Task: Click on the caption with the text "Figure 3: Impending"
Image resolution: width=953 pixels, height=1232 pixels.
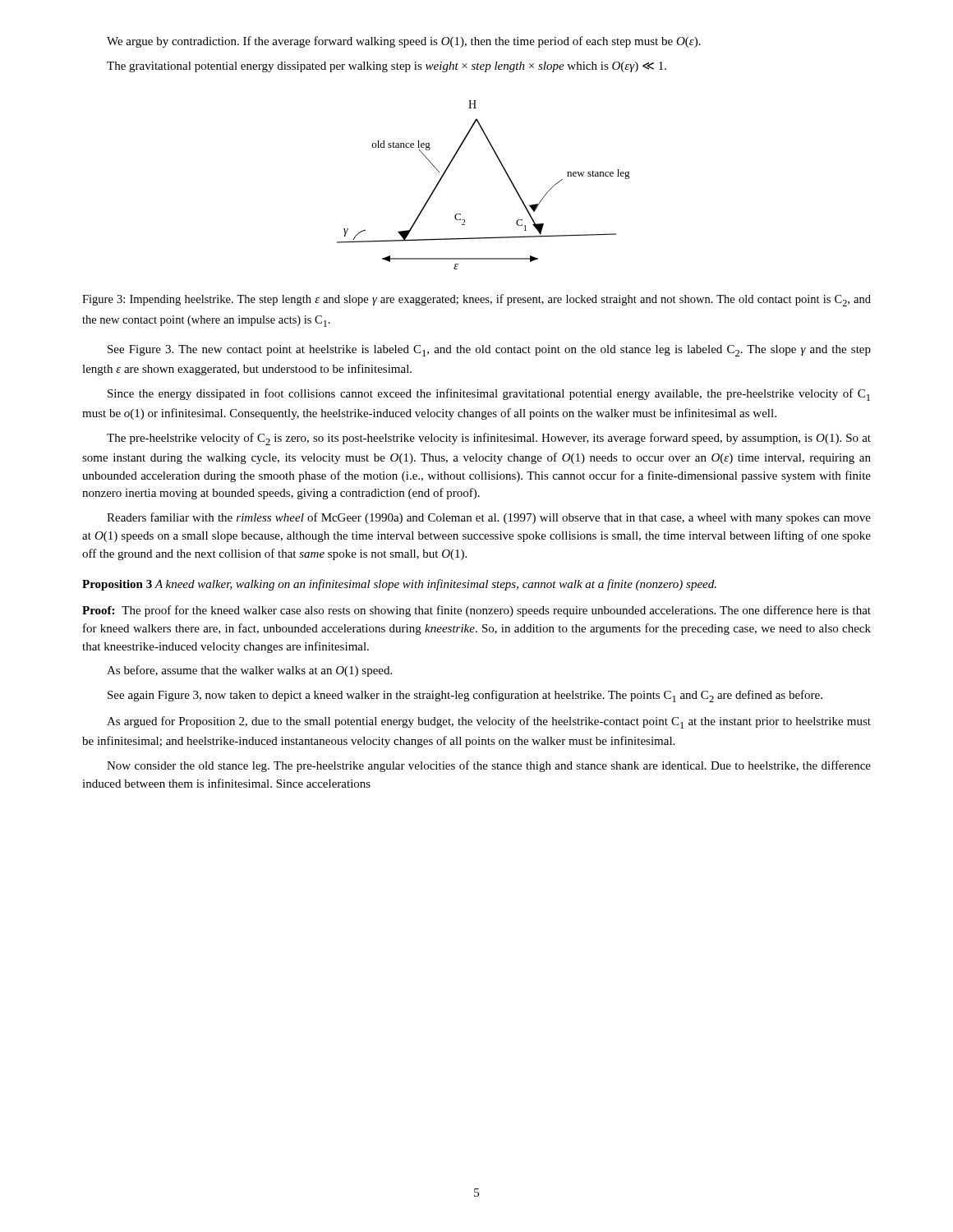Action: click(x=476, y=311)
